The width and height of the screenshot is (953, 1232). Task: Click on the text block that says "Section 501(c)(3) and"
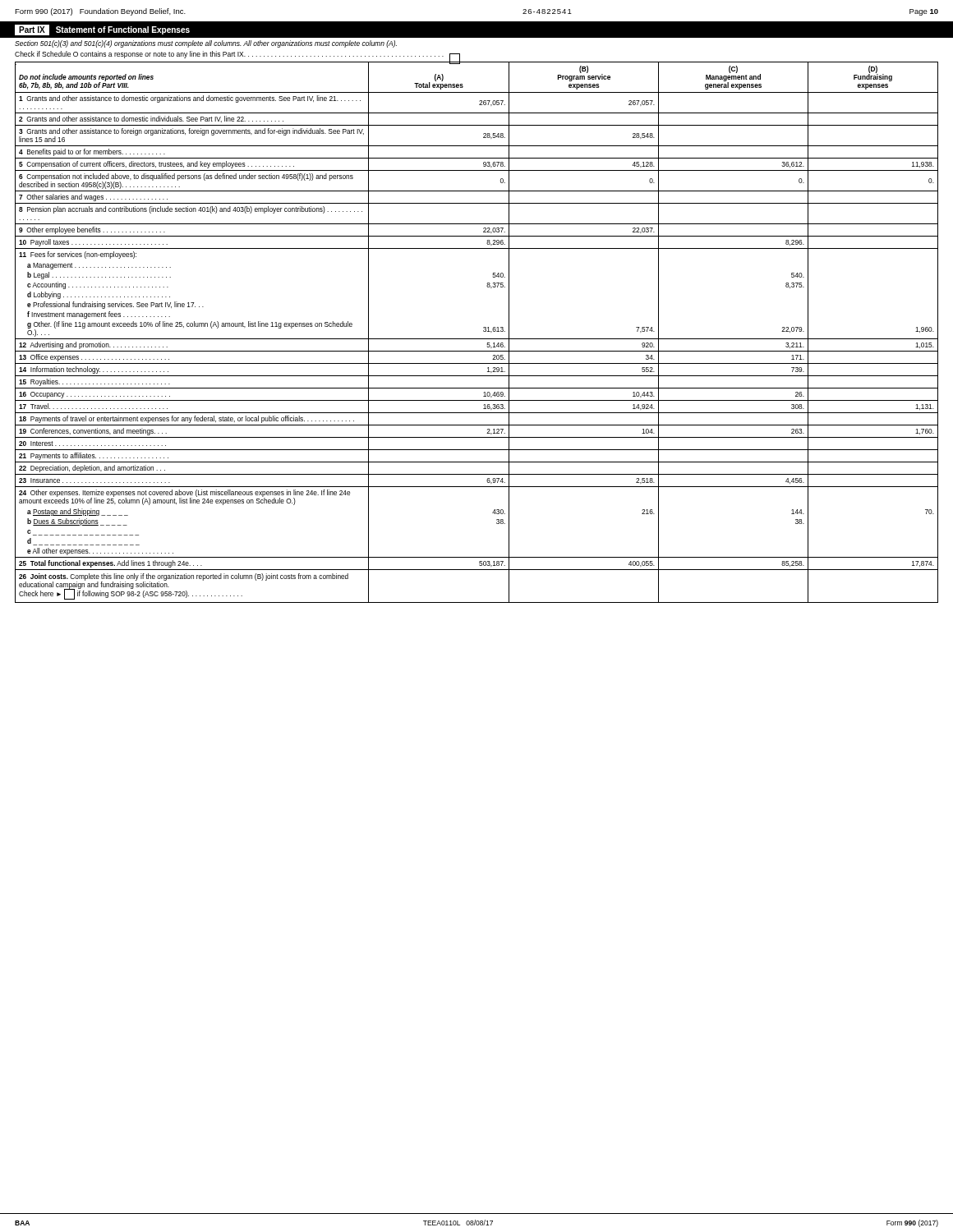coord(206,44)
